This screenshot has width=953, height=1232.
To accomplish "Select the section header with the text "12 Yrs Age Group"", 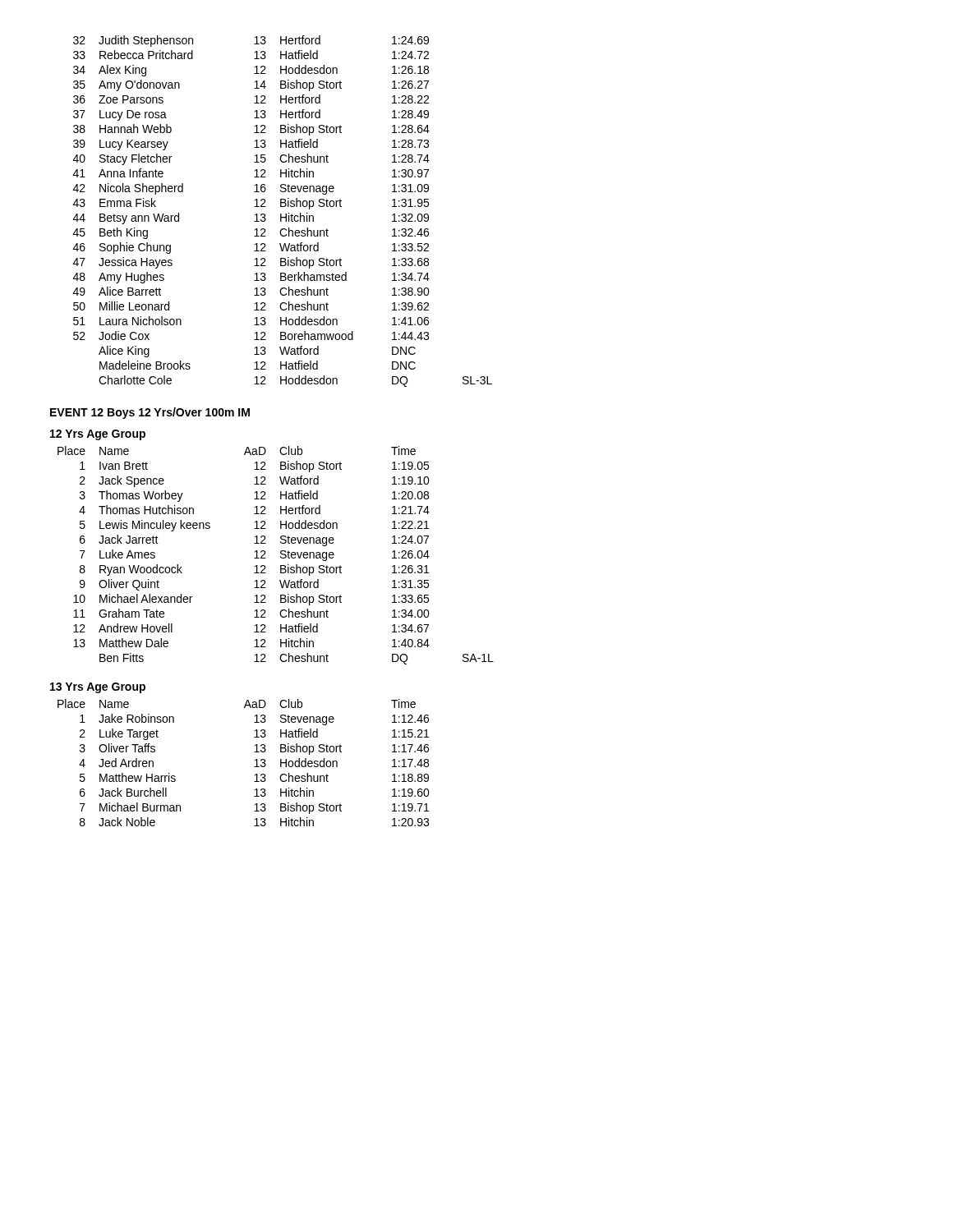I will tap(98, 434).
